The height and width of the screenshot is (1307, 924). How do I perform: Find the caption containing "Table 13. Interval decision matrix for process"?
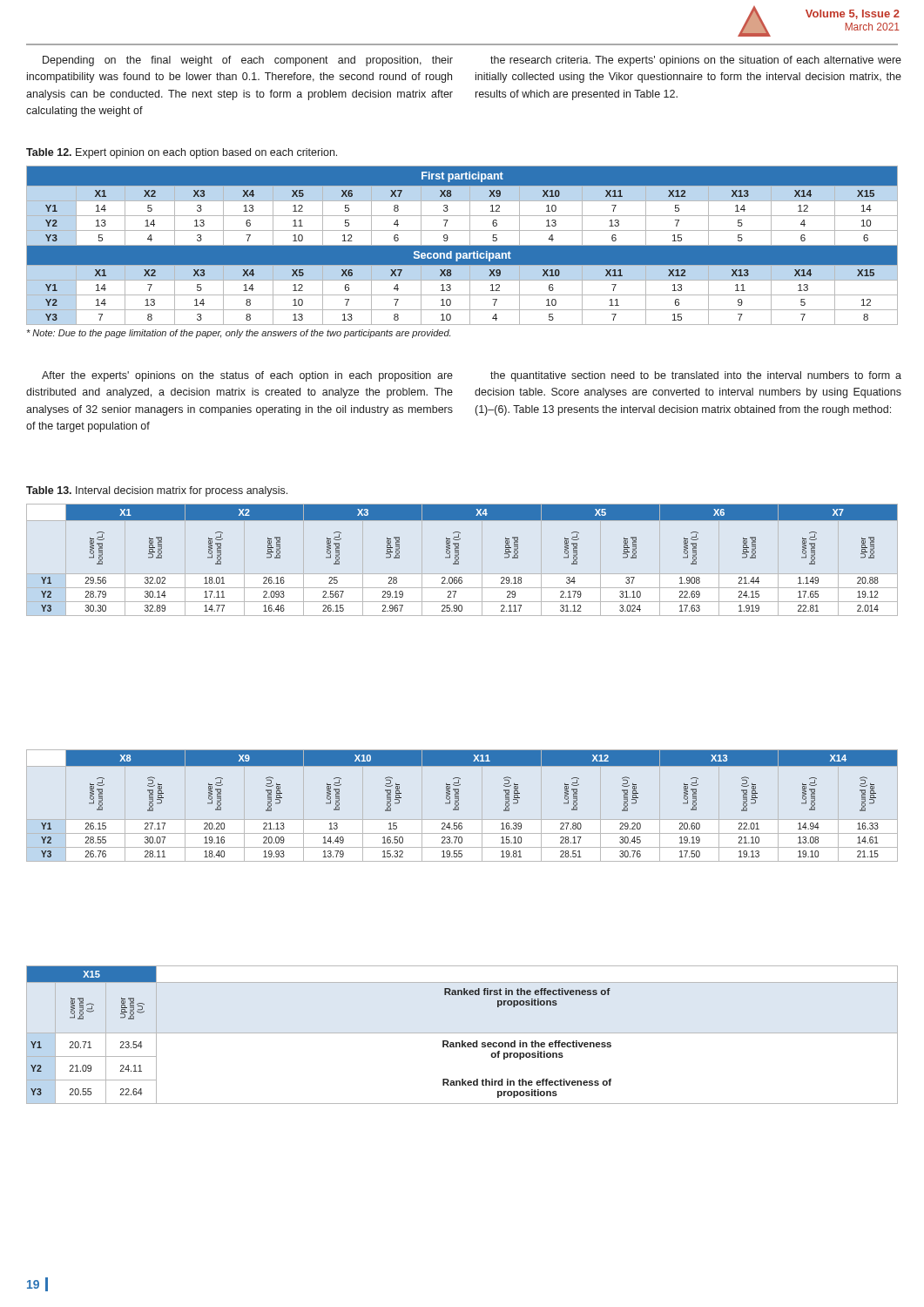coord(157,491)
